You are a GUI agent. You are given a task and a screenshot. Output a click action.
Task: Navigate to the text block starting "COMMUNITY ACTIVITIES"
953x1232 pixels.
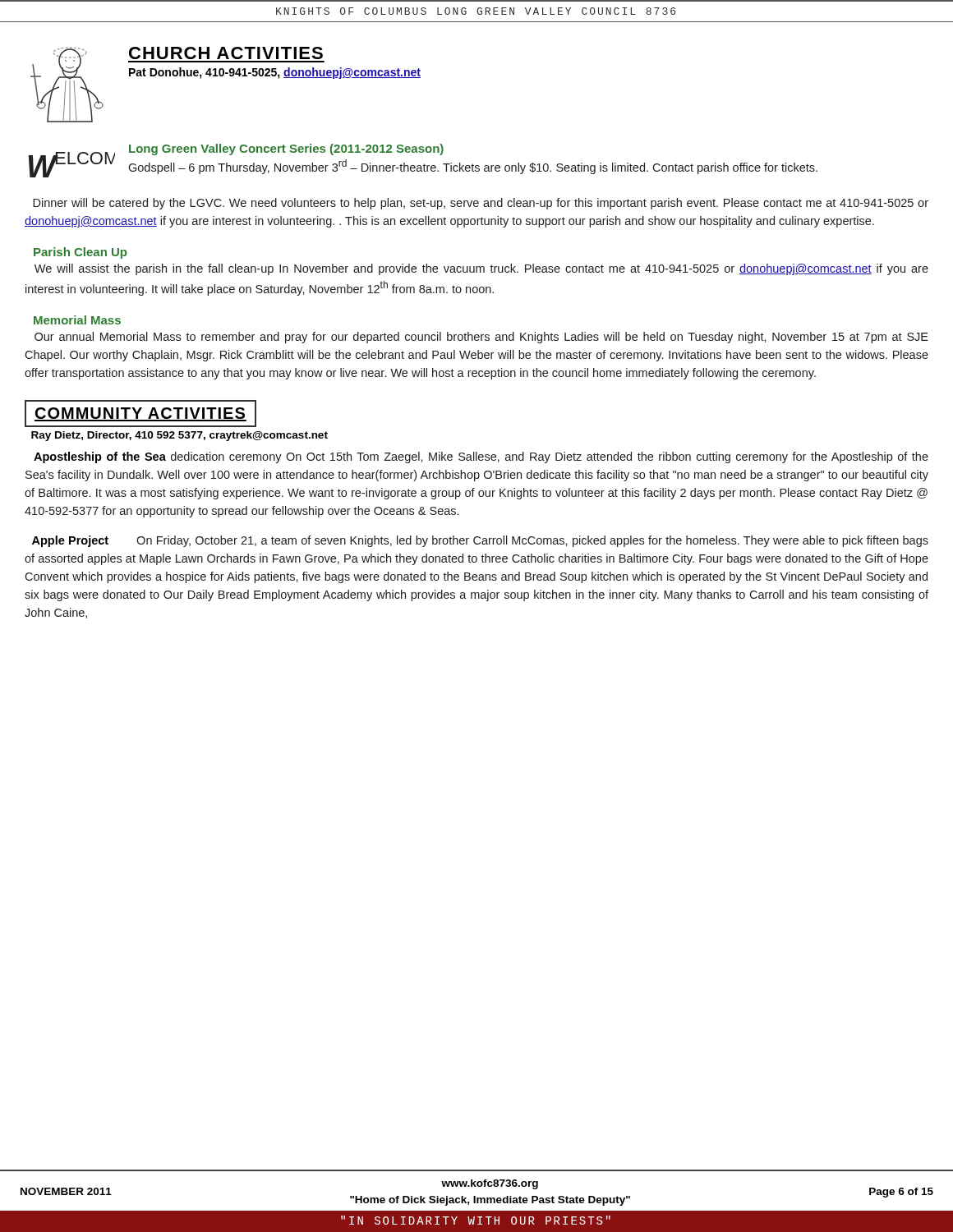(140, 413)
